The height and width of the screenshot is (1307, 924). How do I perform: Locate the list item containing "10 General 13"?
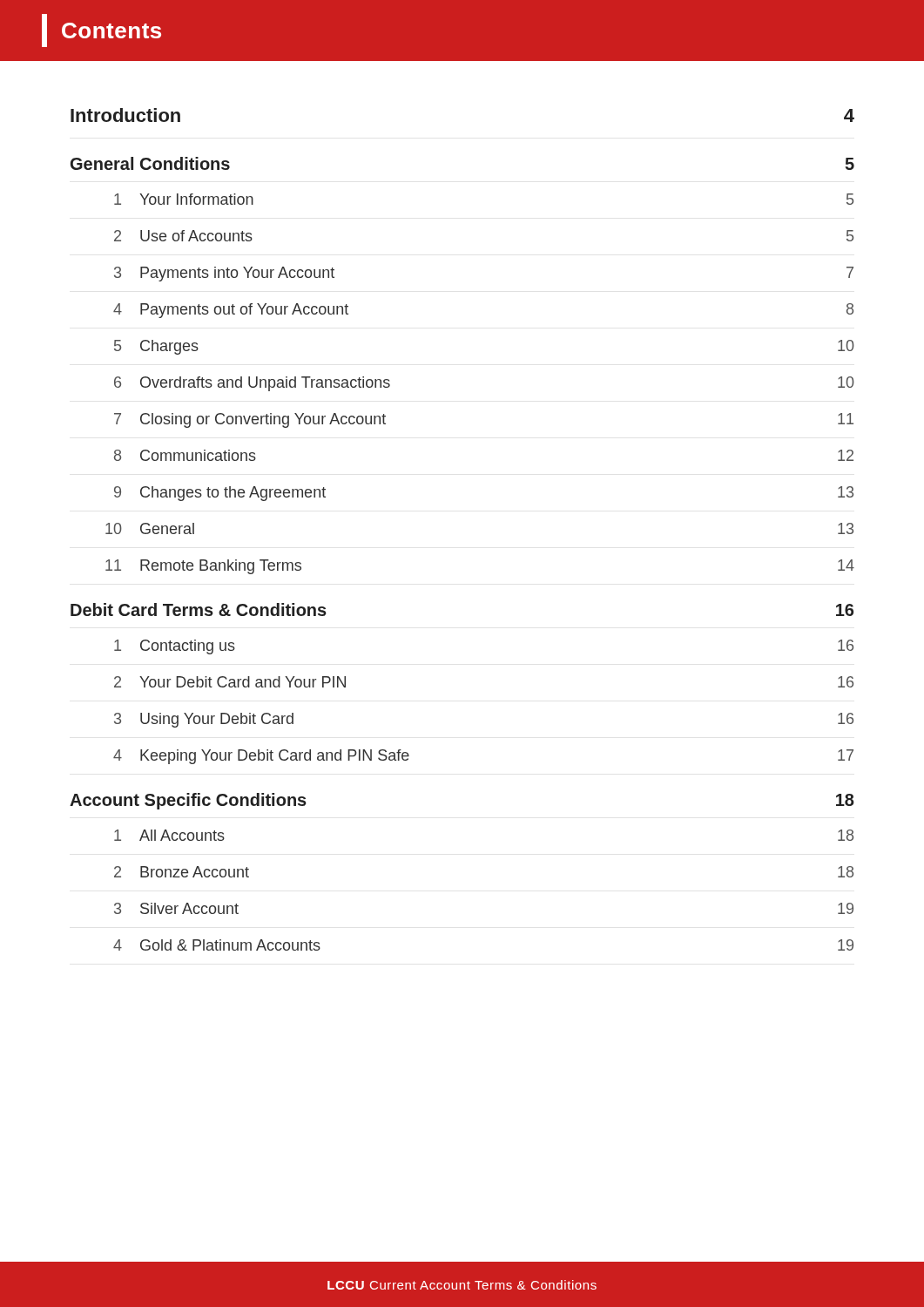(163, 527)
